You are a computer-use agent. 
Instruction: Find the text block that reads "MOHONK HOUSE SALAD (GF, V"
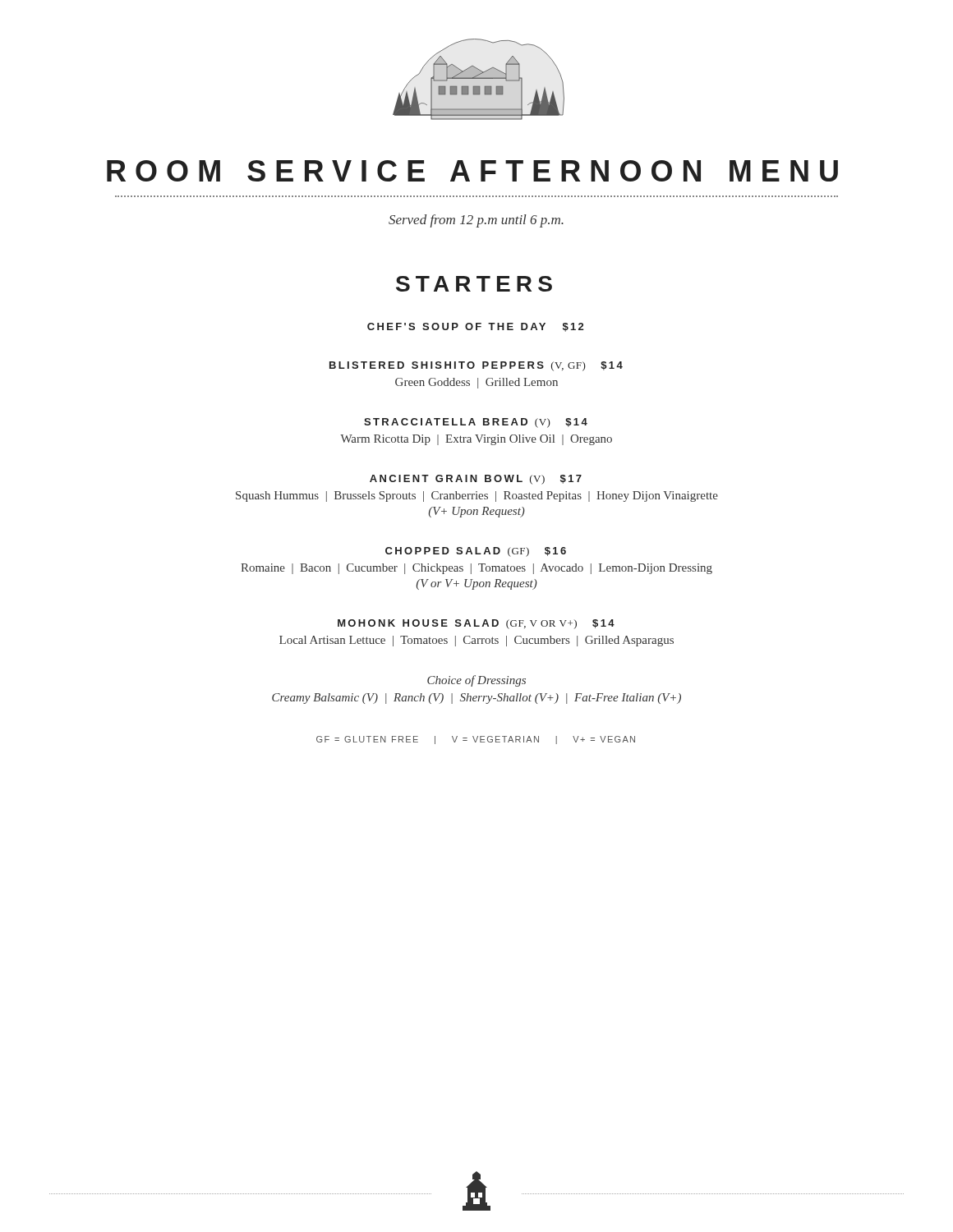pos(476,632)
